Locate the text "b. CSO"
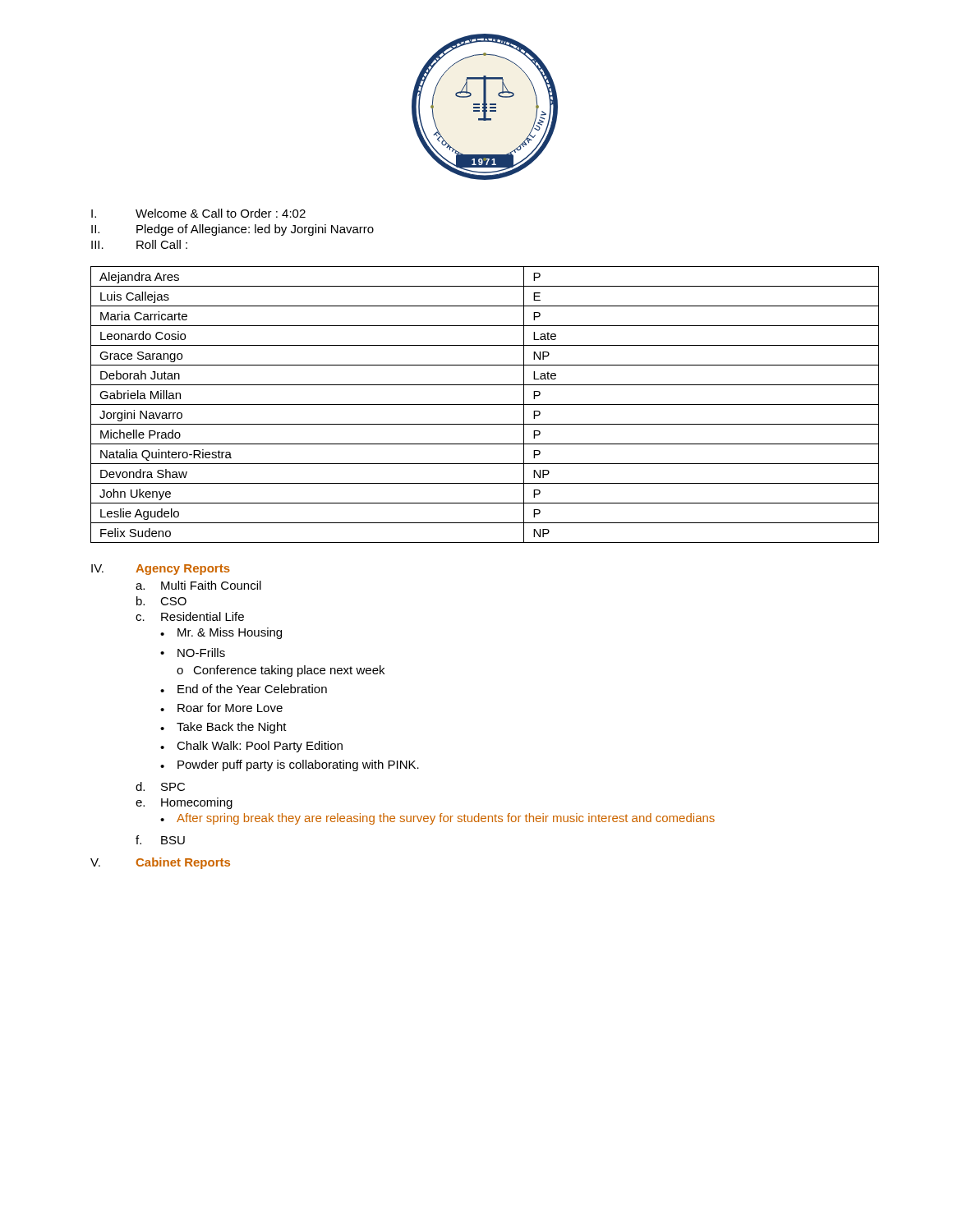The height and width of the screenshot is (1232, 953). click(x=161, y=601)
